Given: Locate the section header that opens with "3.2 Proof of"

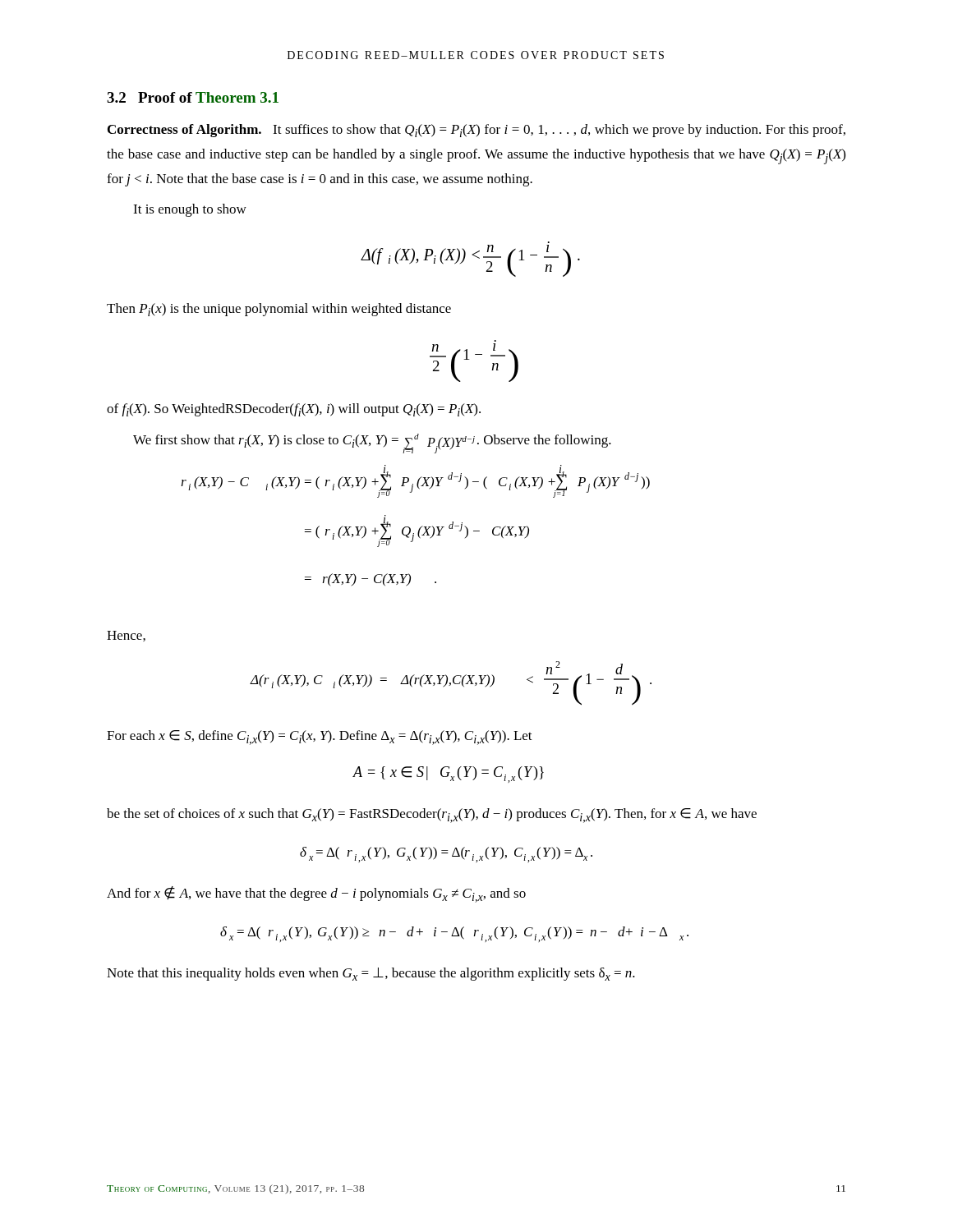Looking at the screenshot, I should 193,97.
